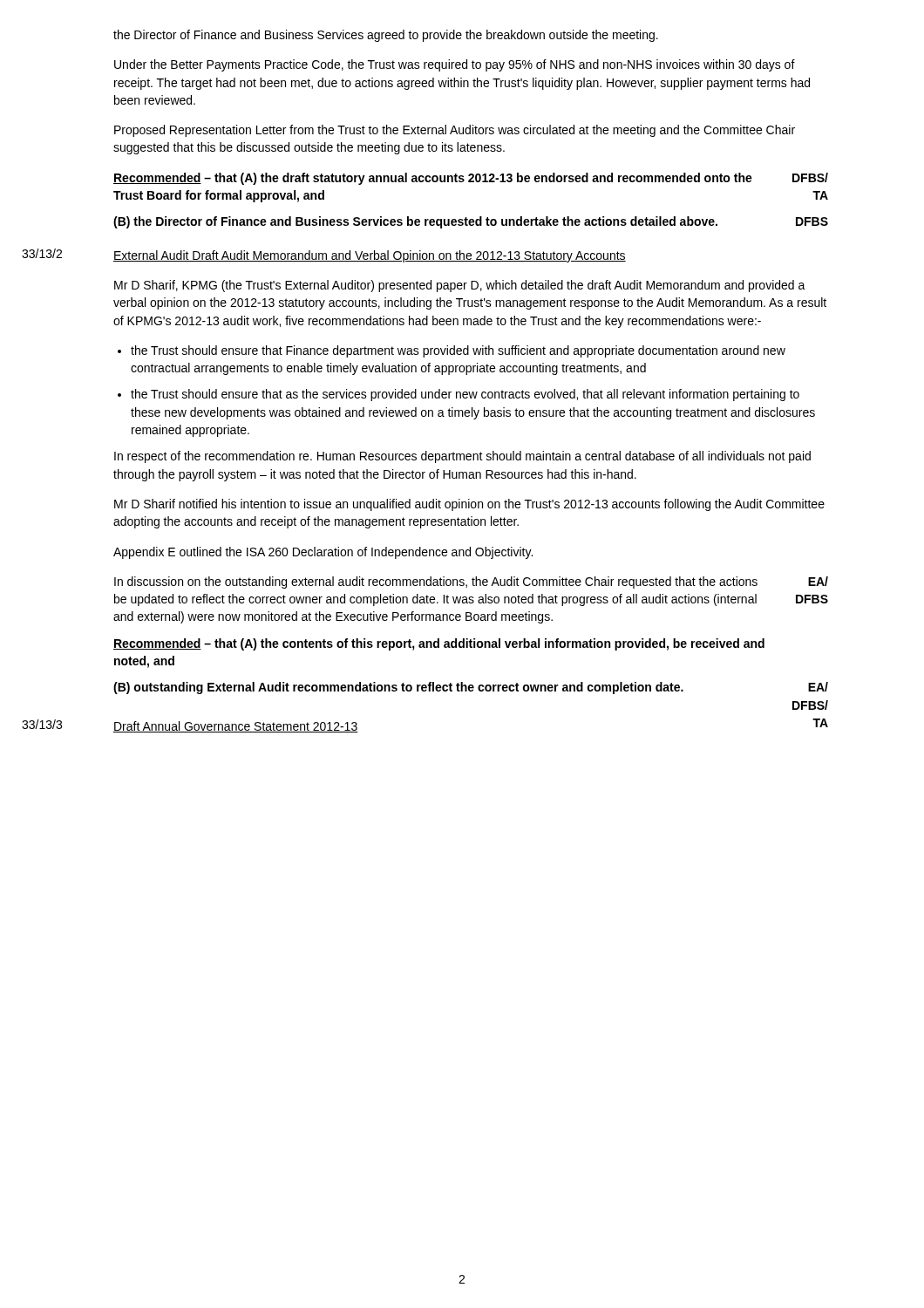Locate the block of text that opens with "Under the Better Payments Practice Code,"

pos(462,82)
